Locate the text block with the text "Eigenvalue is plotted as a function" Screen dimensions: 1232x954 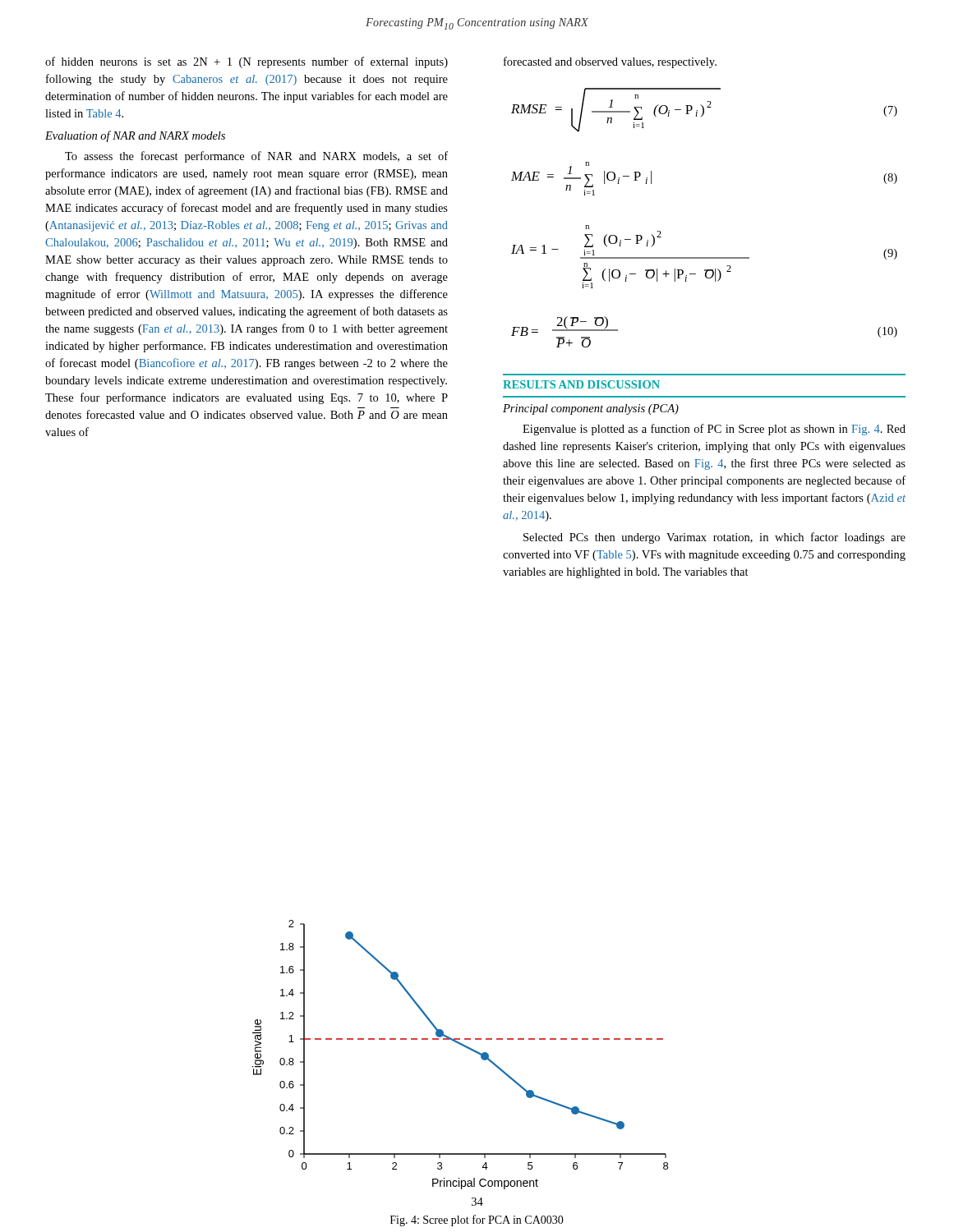coord(704,501)
